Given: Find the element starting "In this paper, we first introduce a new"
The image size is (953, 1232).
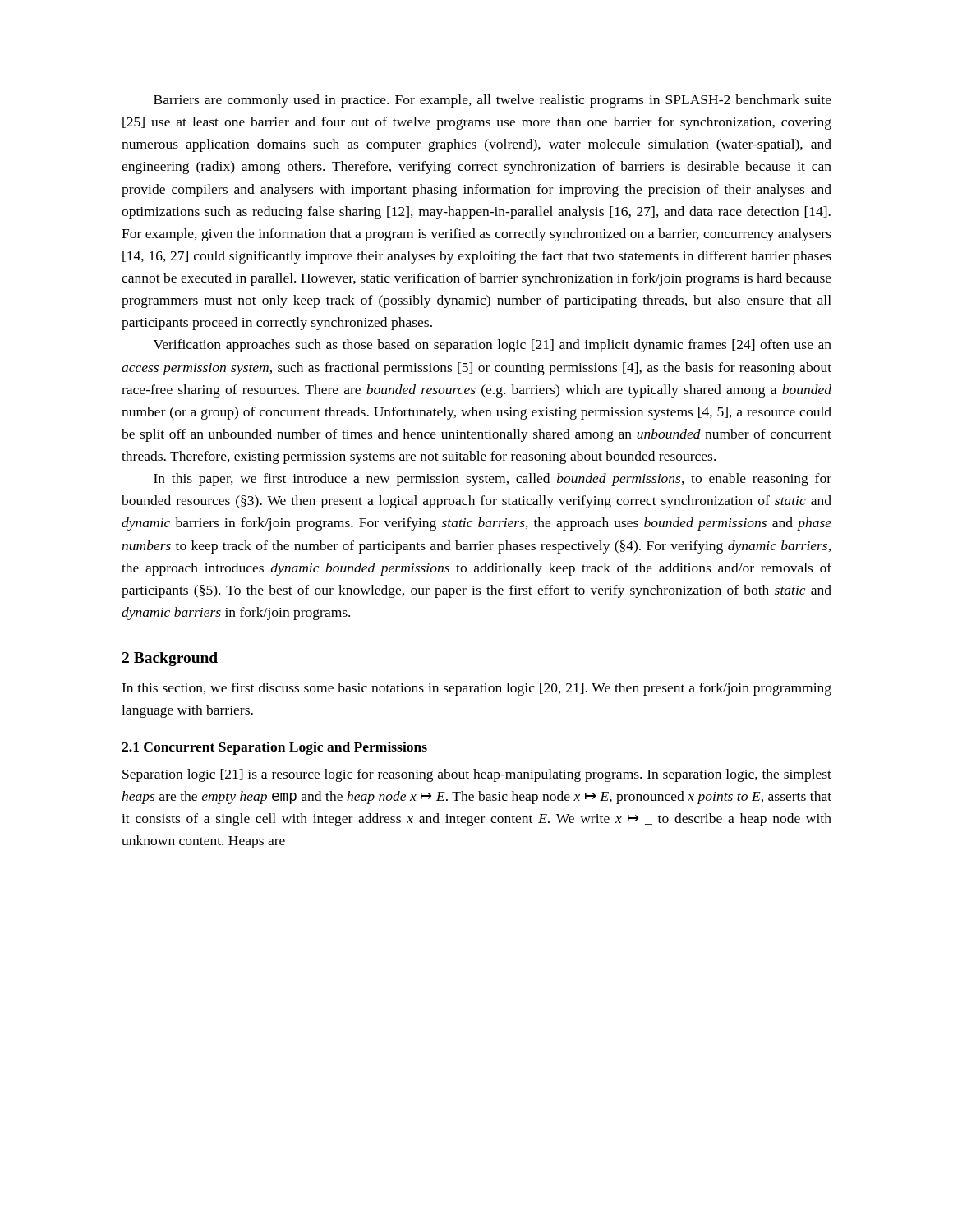Looking at the screenshot, I should pos(476,545).
